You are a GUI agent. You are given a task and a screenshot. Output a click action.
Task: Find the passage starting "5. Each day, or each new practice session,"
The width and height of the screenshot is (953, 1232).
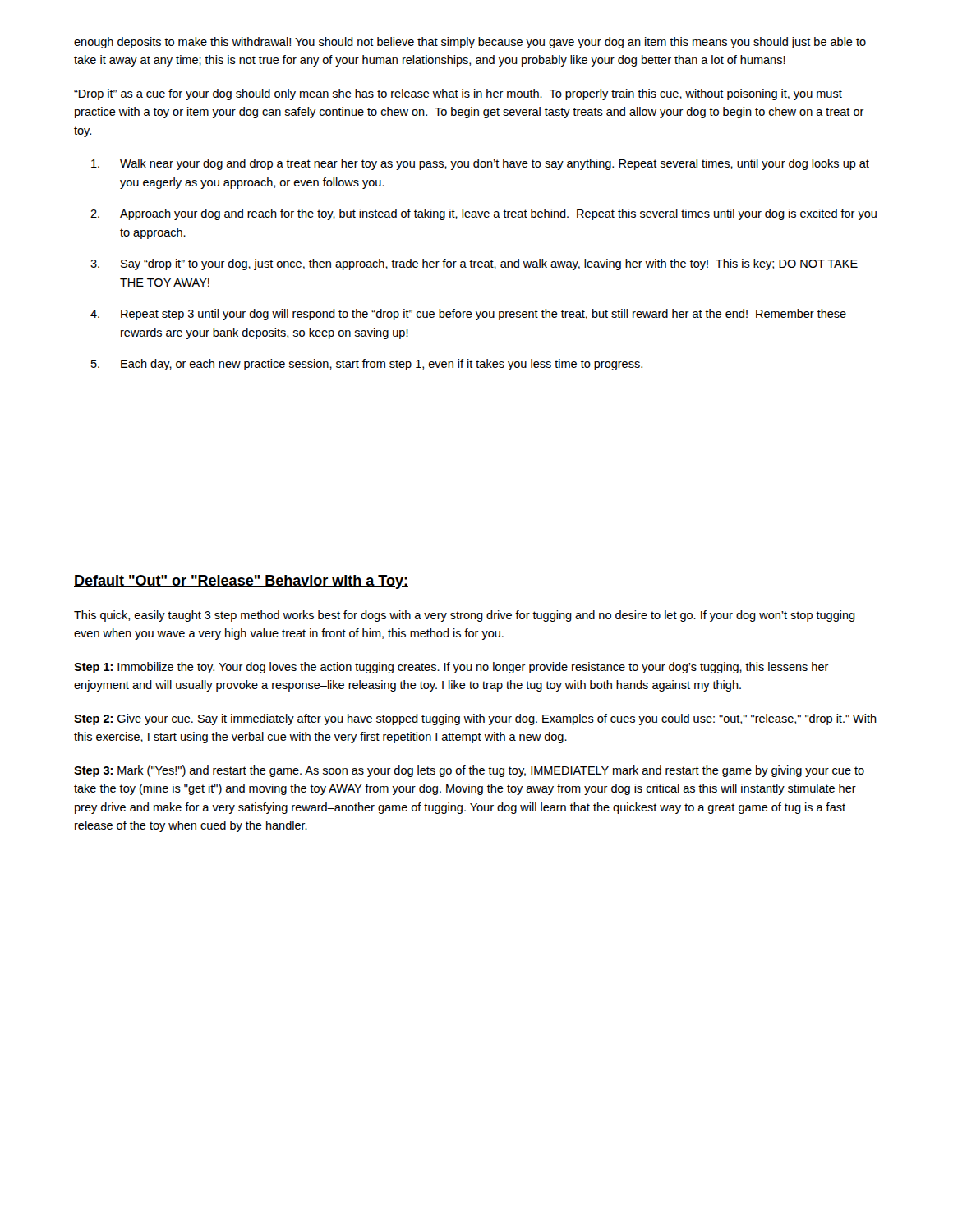pos(485,364)
